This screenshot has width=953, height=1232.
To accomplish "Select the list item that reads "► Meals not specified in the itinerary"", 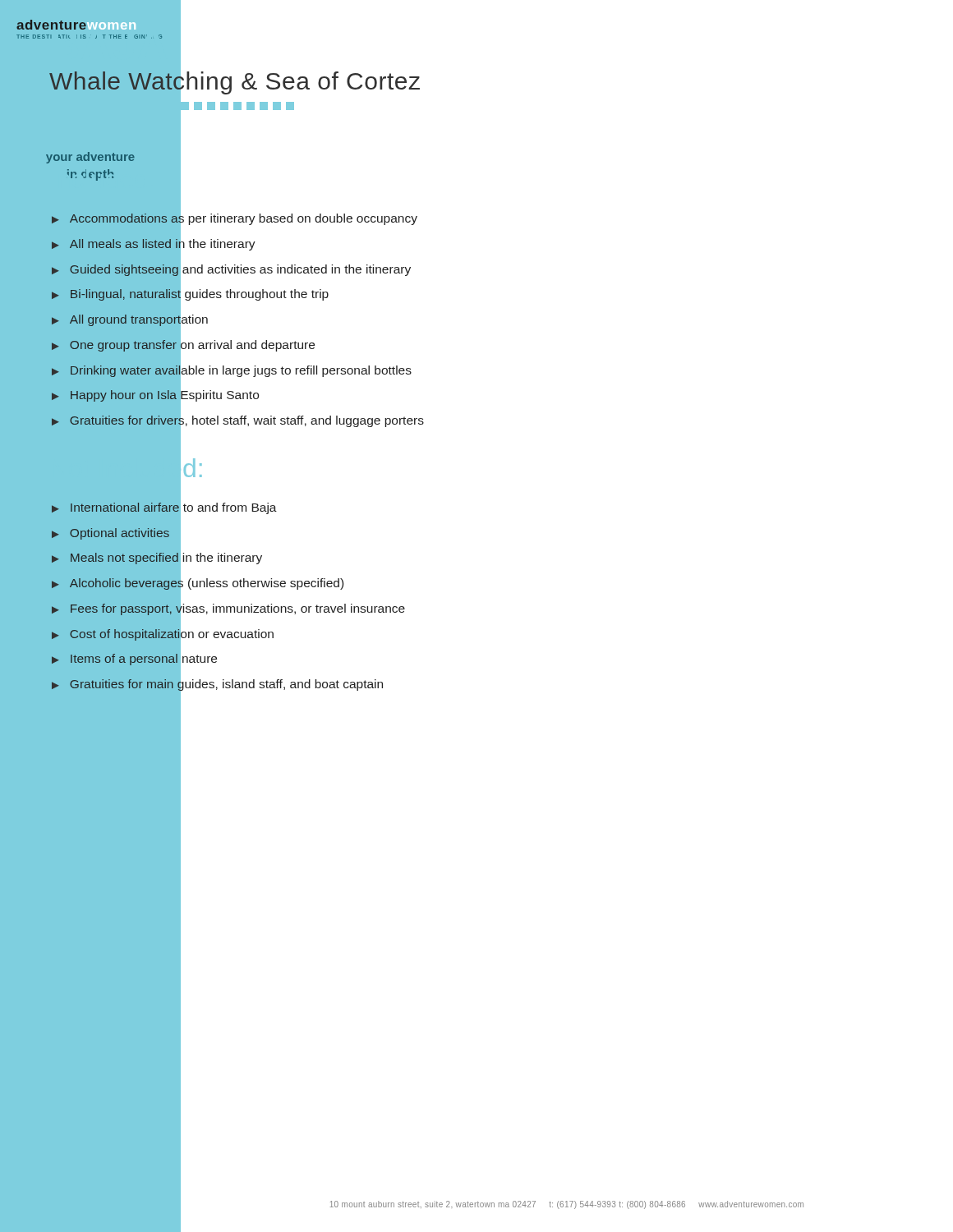I will (156, 558).
